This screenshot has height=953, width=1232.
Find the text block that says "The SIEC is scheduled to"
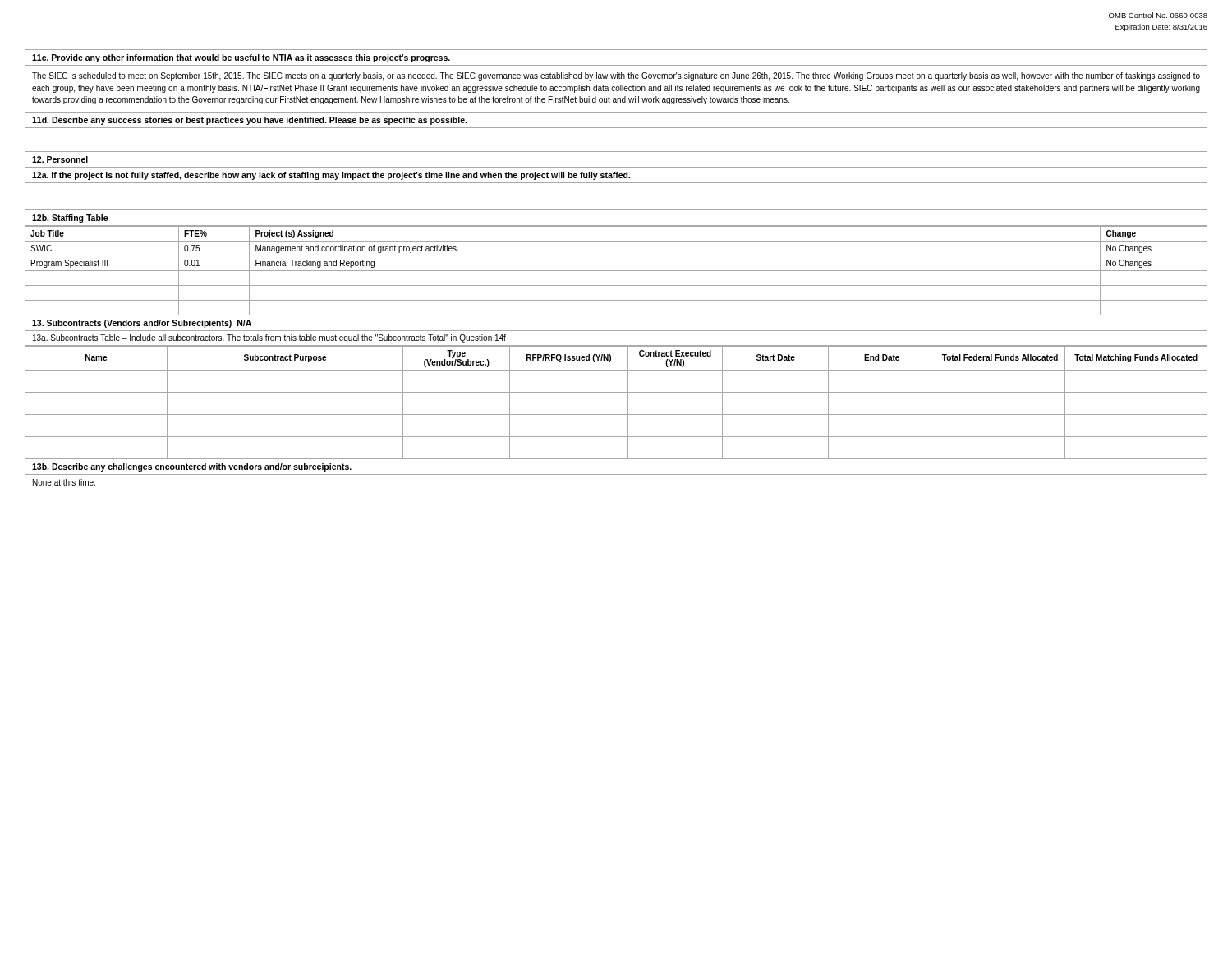click(616, 88)
